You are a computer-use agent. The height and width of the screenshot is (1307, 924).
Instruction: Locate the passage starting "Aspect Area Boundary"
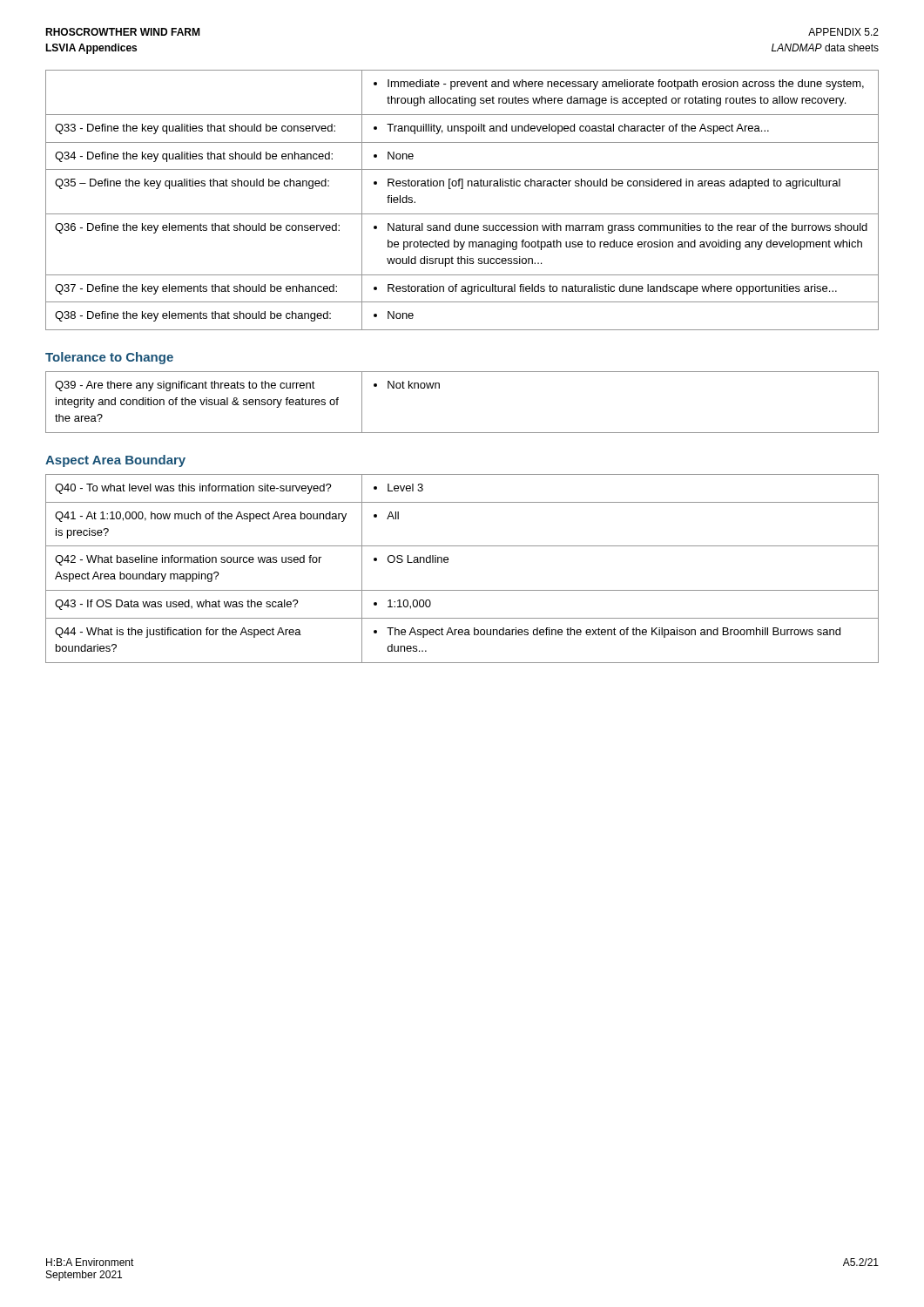115,459
